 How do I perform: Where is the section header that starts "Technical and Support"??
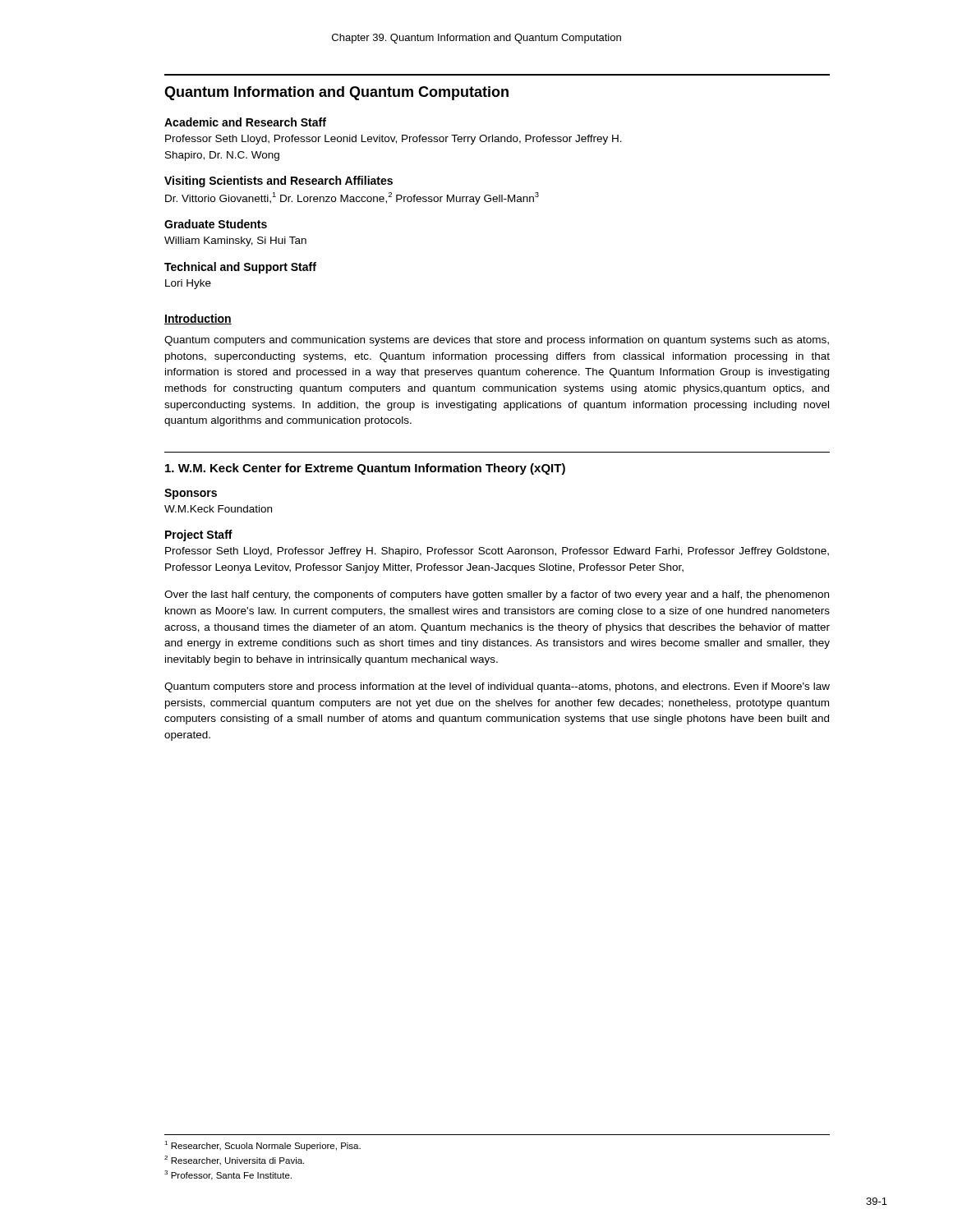point(240,267)
